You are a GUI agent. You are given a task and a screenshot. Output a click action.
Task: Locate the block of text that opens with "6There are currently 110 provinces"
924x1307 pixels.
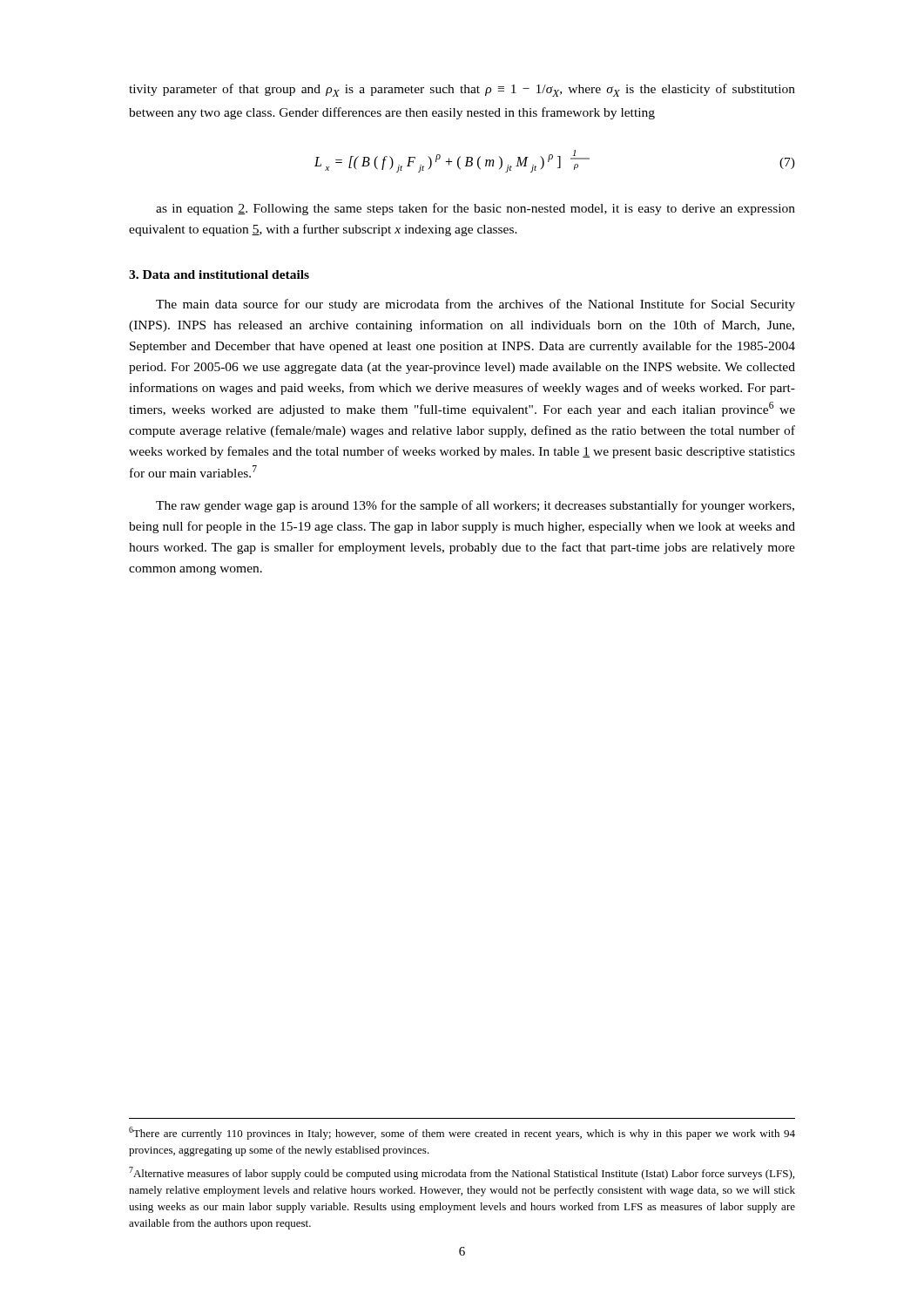pos(462,1141)
